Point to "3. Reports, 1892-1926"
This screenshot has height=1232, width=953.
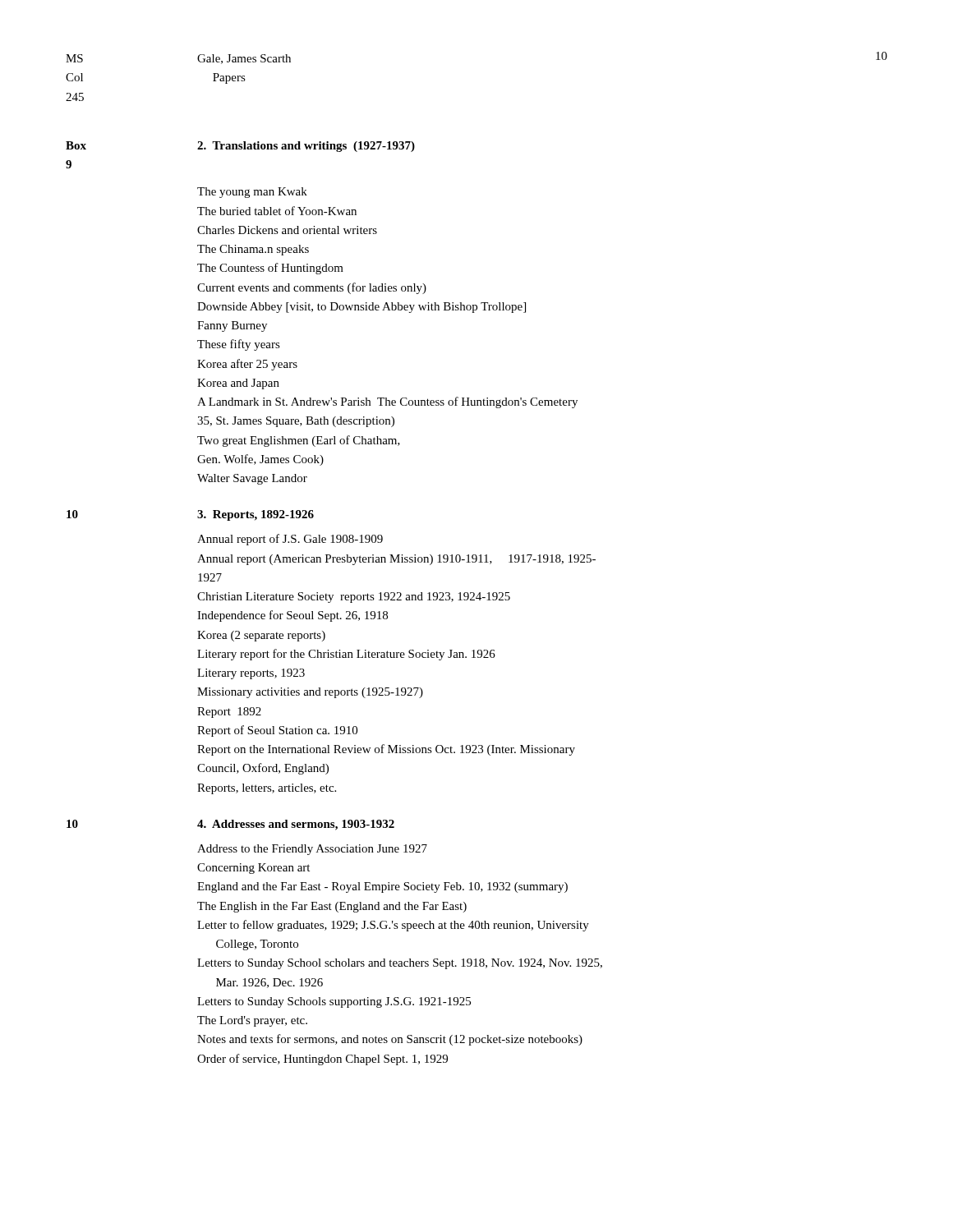click(256, 514)
